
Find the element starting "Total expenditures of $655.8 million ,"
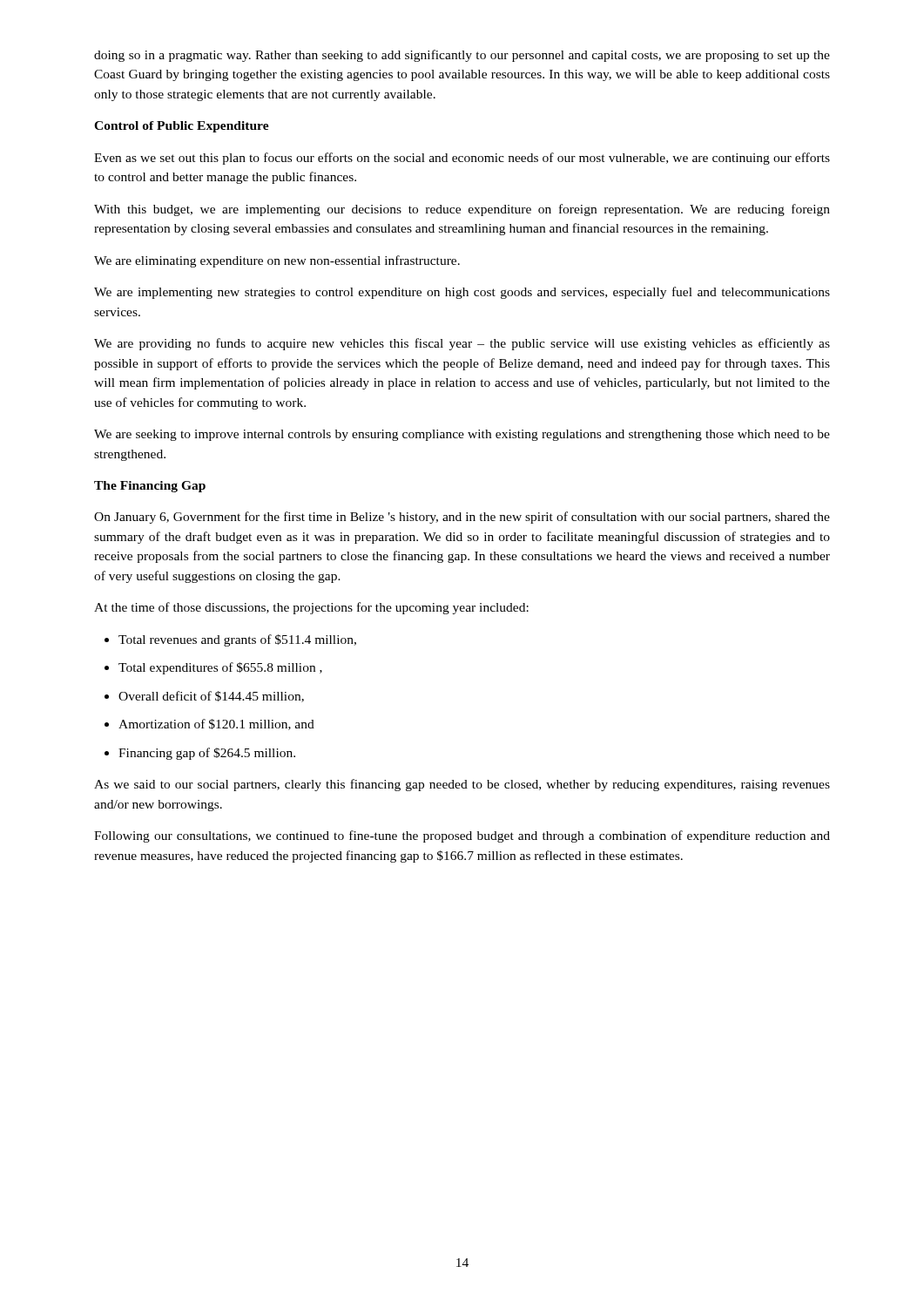(x=220, y=668)
